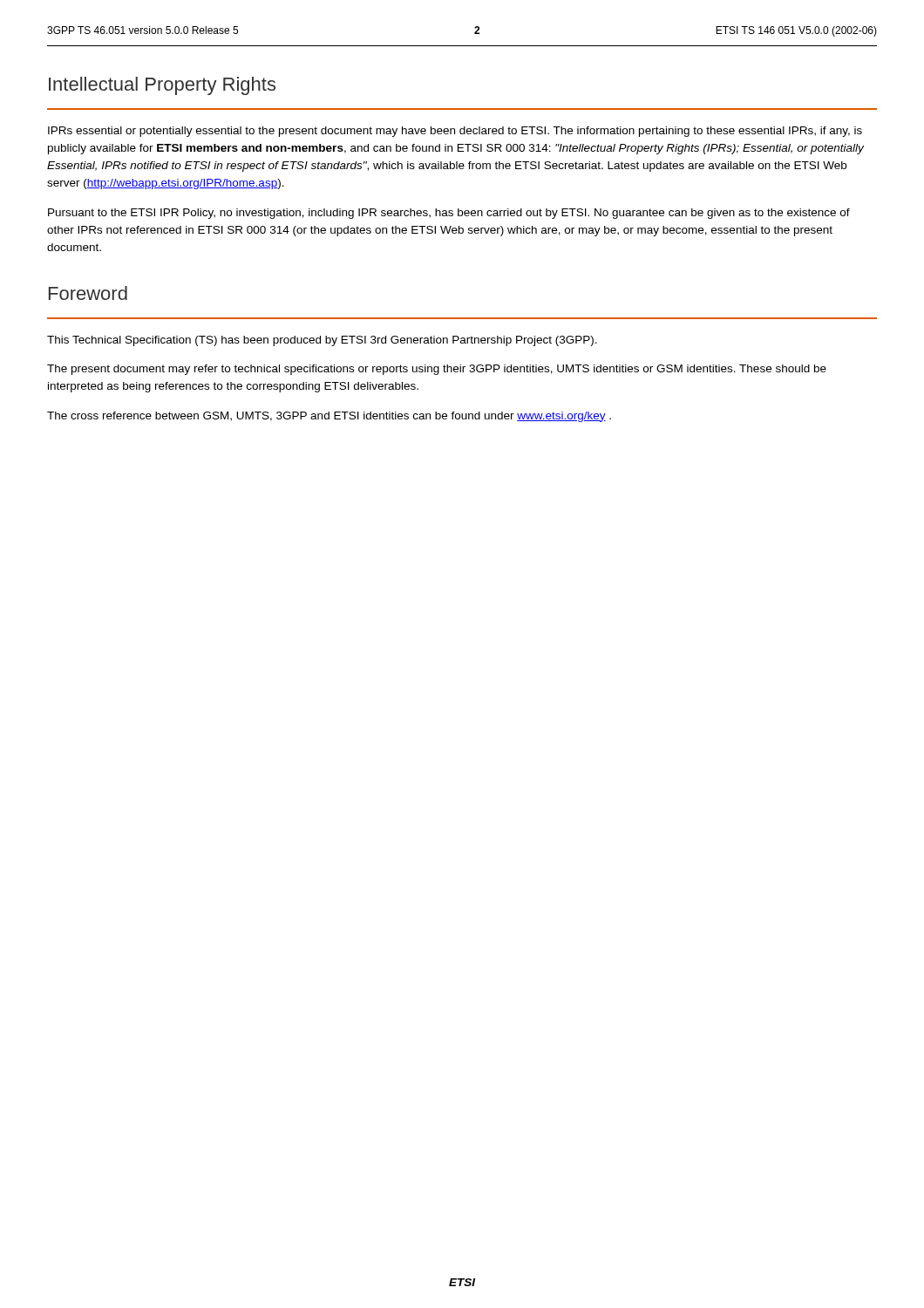Where is the passage that starts "IPRs essential or potentially essential to the present"?
The height and width of the screenshot is (1308, 924).
[462, 157]
